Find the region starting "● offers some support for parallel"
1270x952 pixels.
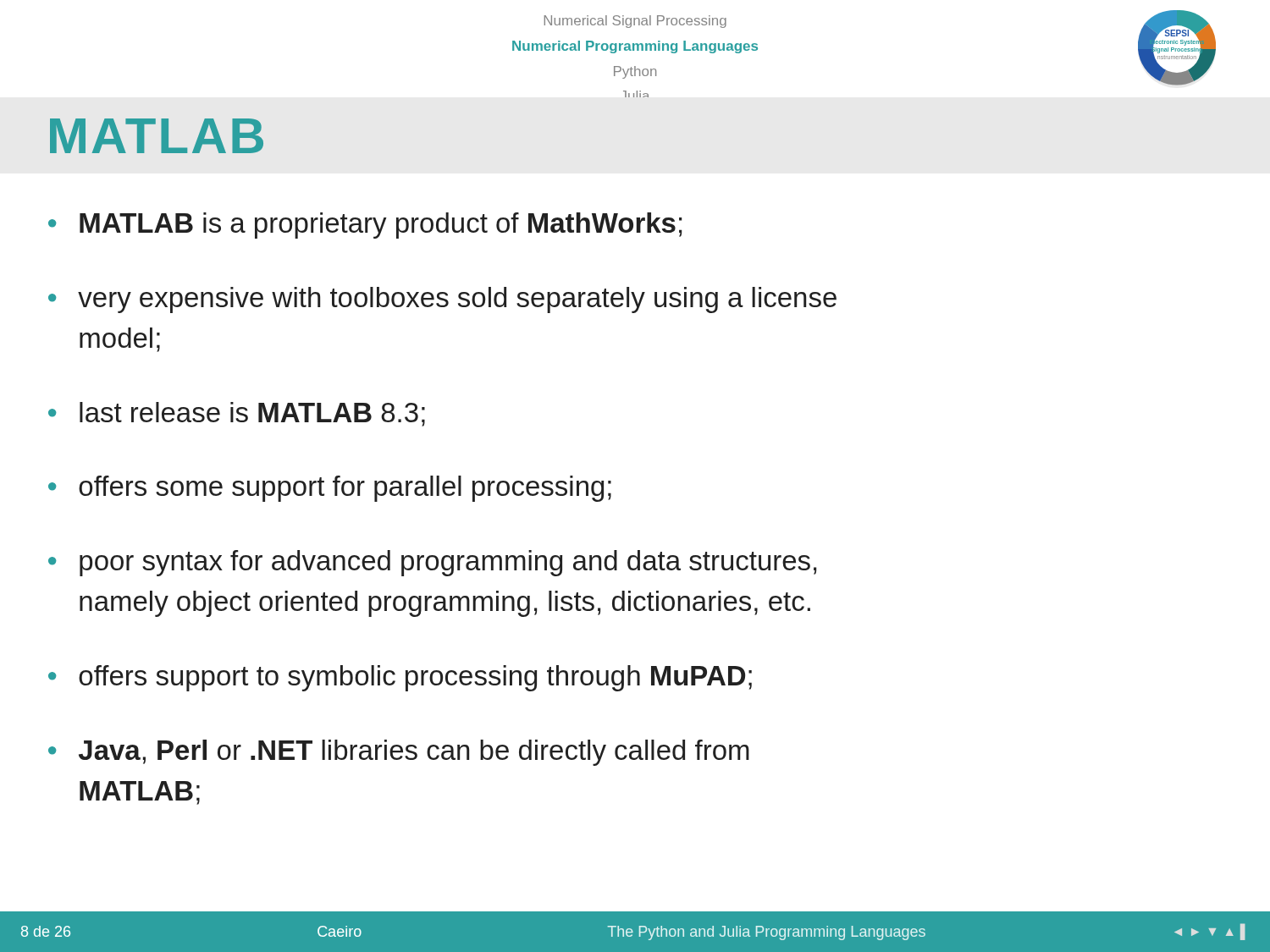pyautogui.click(x=330, y=487)
